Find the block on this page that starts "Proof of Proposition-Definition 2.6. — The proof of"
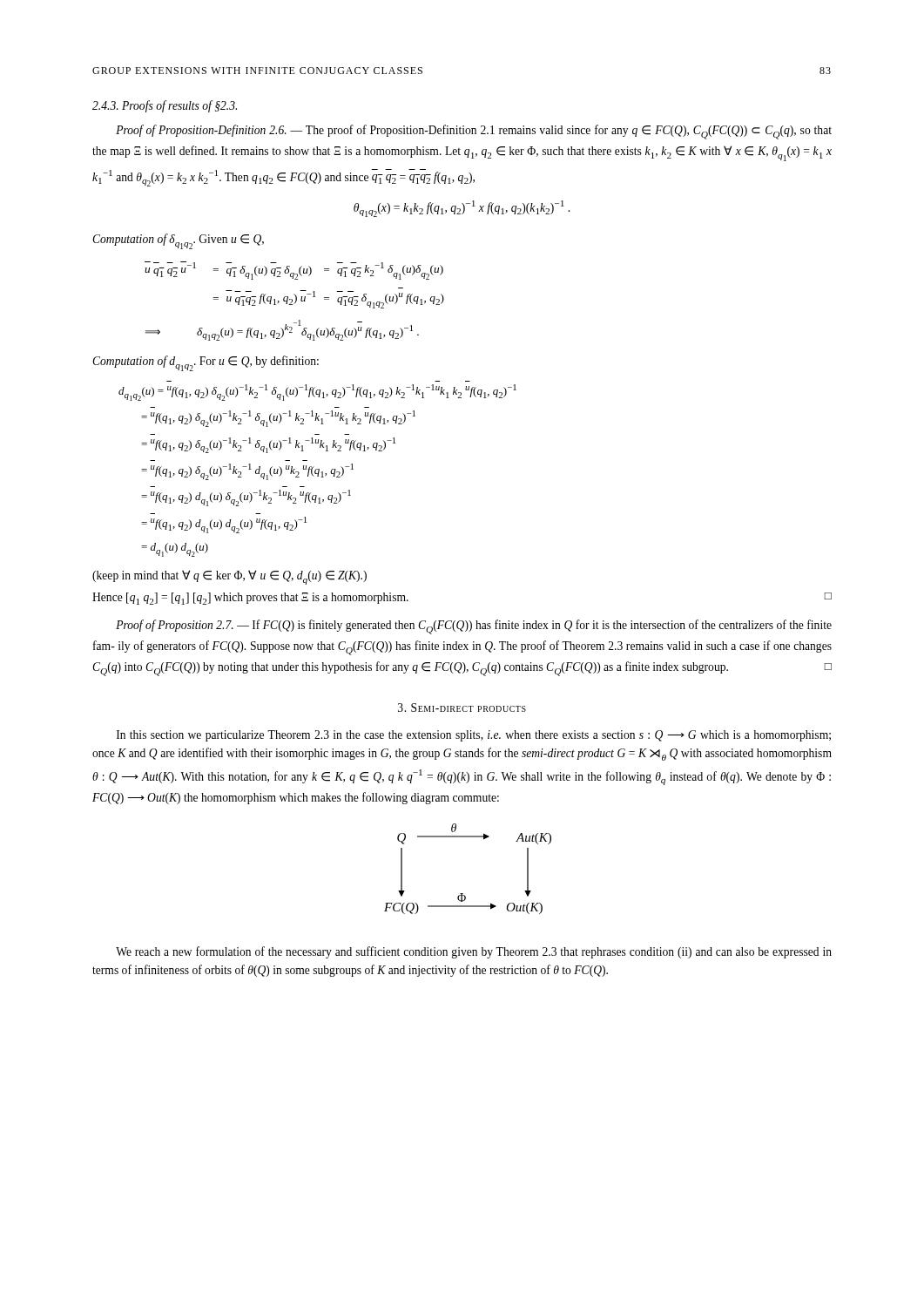The image size is (924, 1307). pos(462,156)
